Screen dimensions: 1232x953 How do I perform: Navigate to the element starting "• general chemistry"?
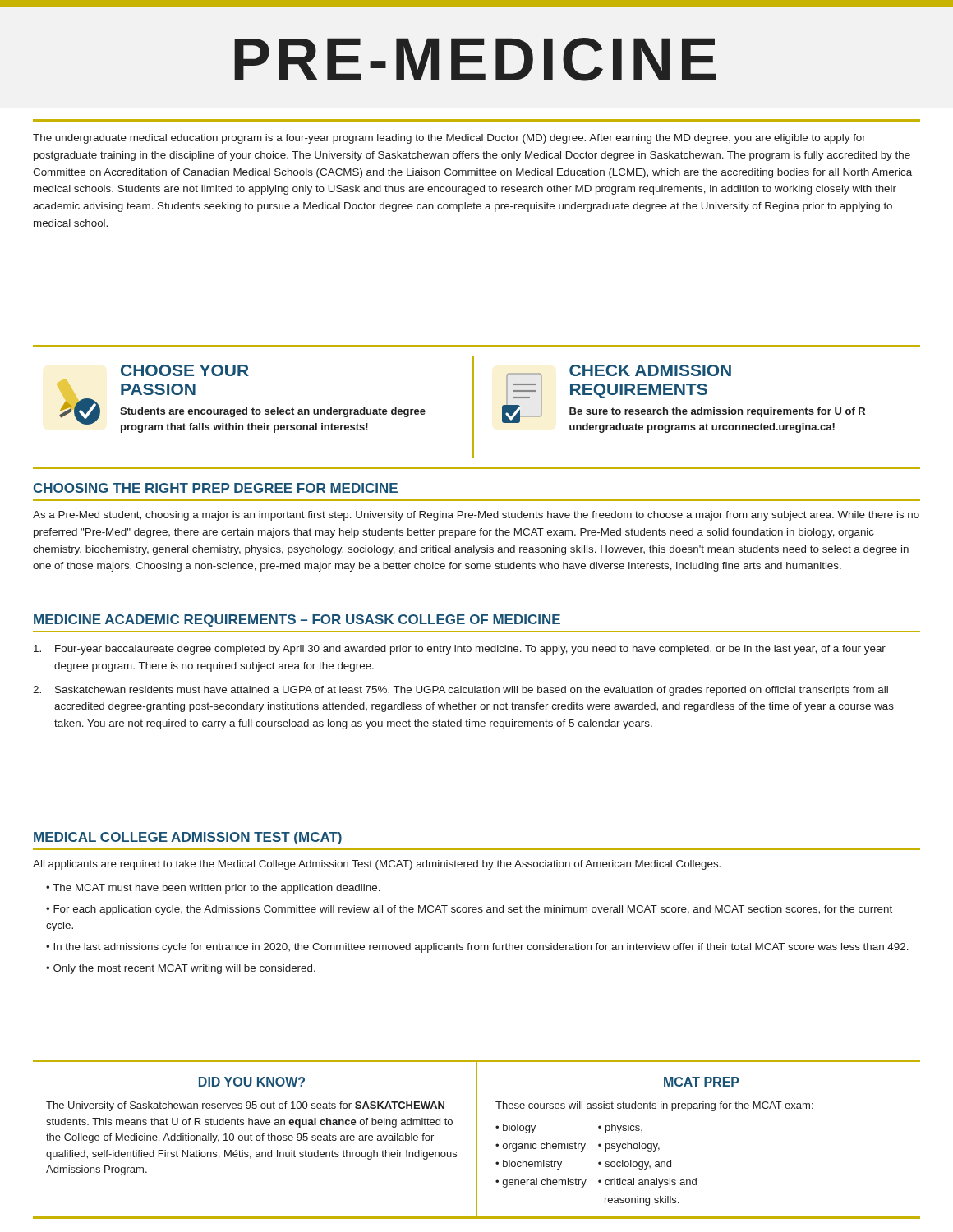pyautogui.click(x=541, y=1181)
